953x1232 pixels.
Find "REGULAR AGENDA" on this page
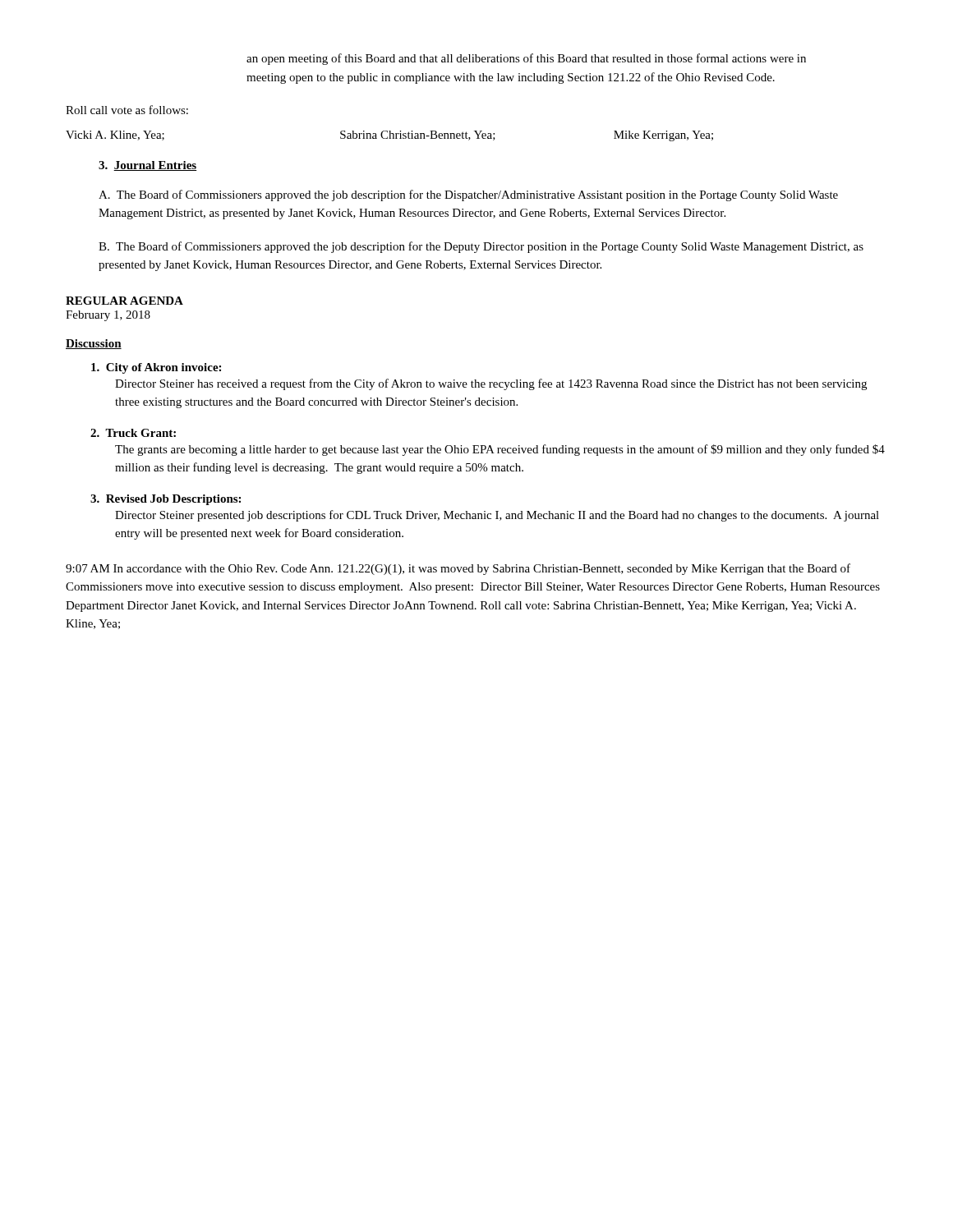point(124,300)
